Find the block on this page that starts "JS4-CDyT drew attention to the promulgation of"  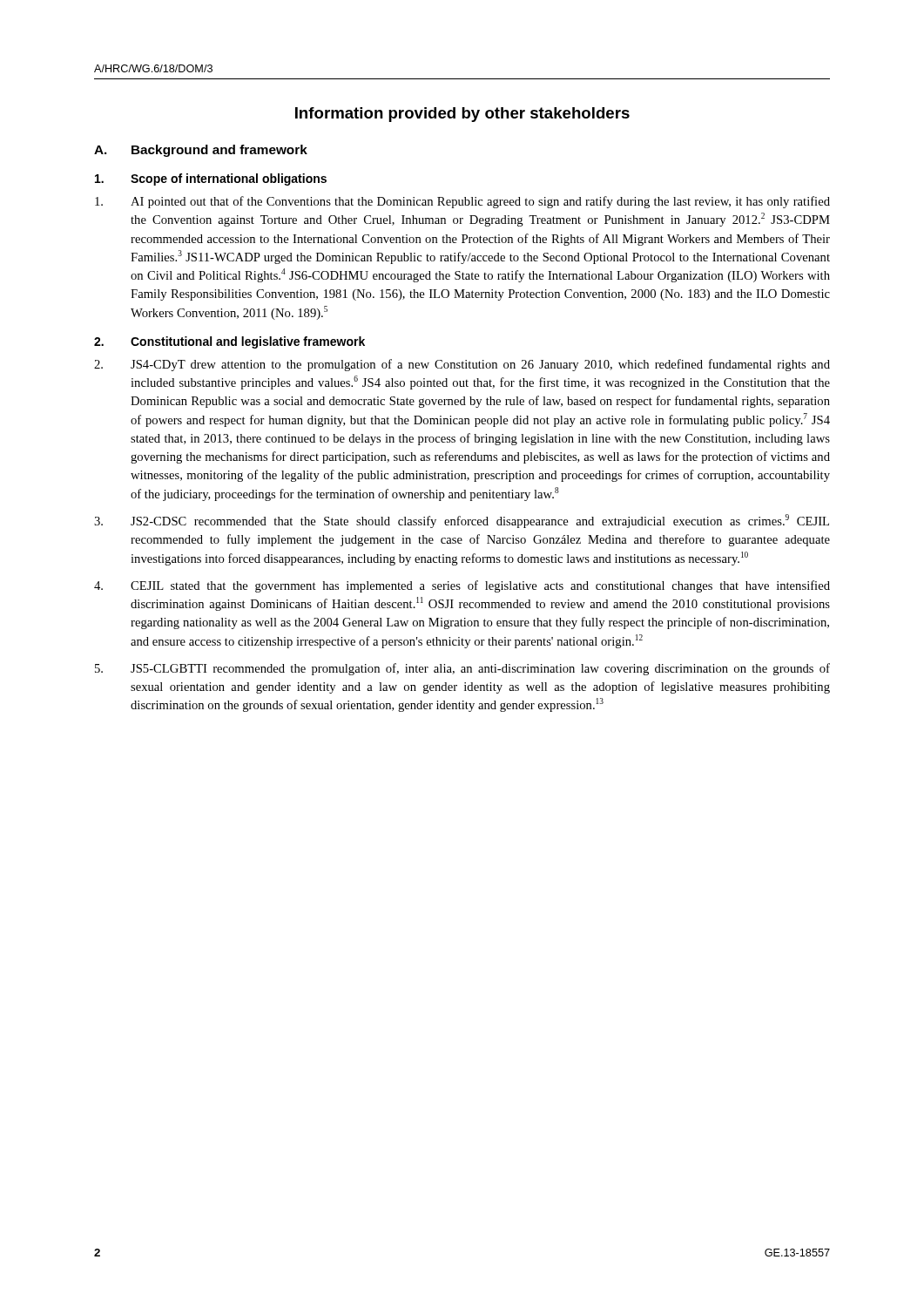tap(462, 429)
